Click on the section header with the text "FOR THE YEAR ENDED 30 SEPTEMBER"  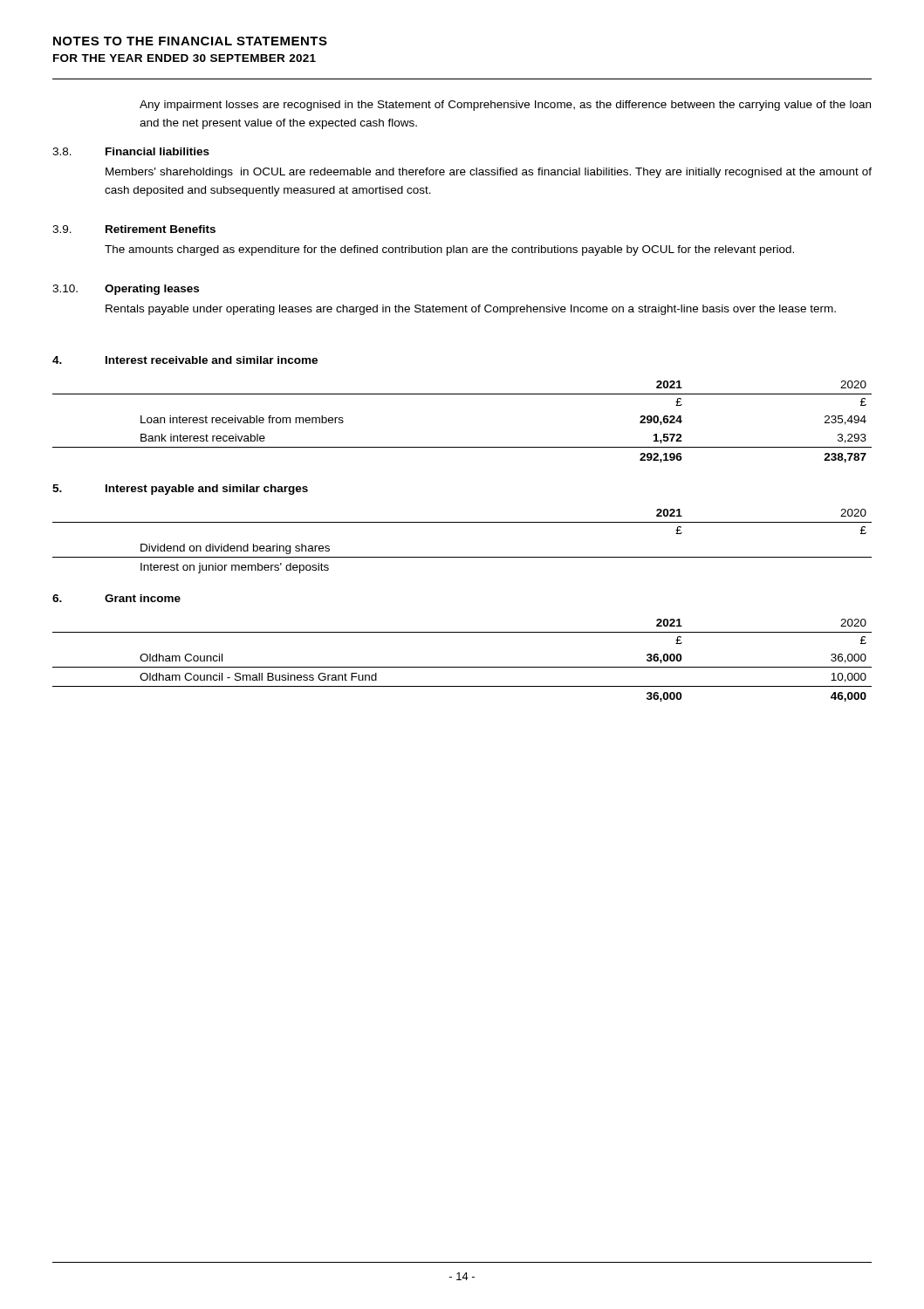(x=185, y=58)
